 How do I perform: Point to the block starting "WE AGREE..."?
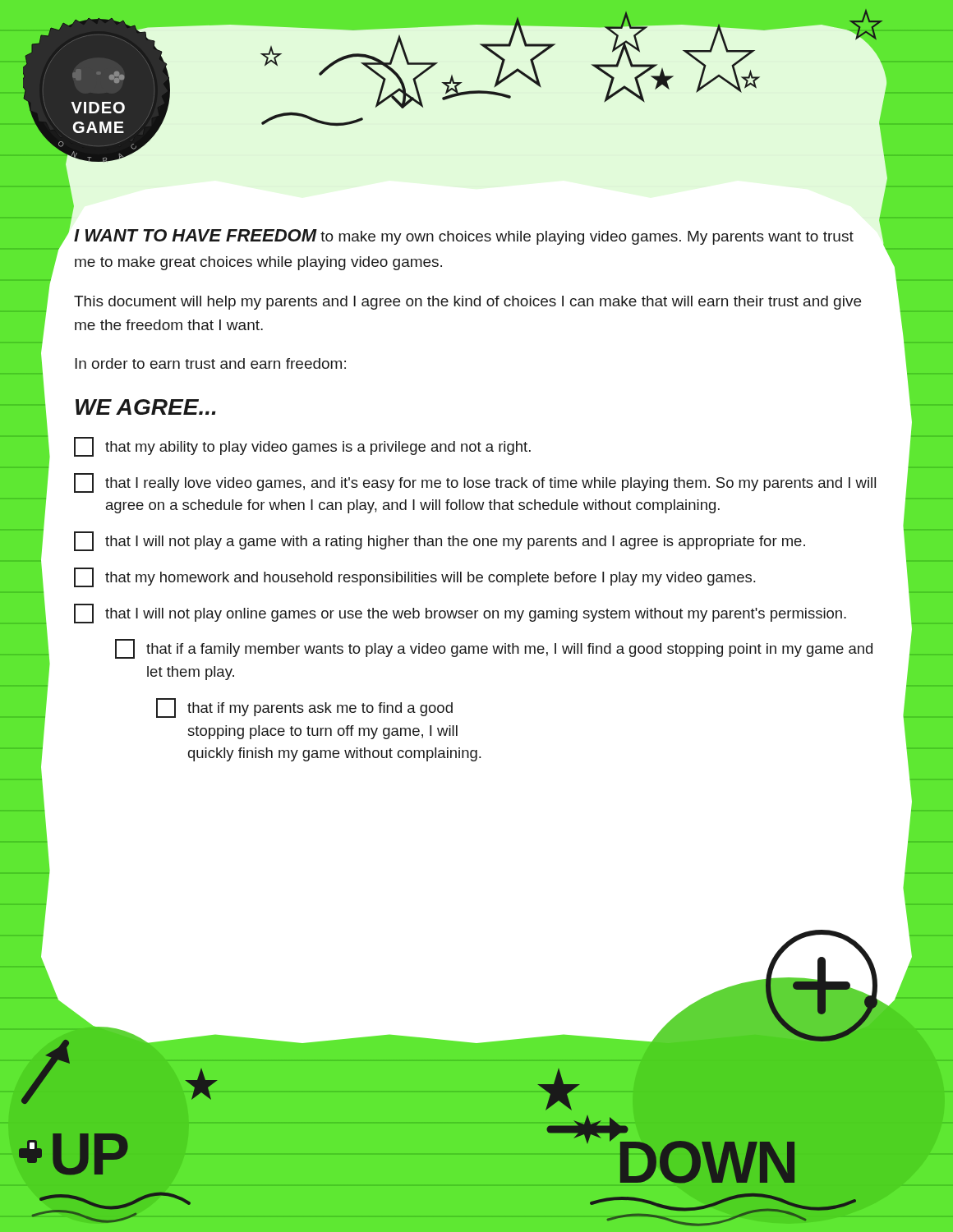click(x=146, y=407)
